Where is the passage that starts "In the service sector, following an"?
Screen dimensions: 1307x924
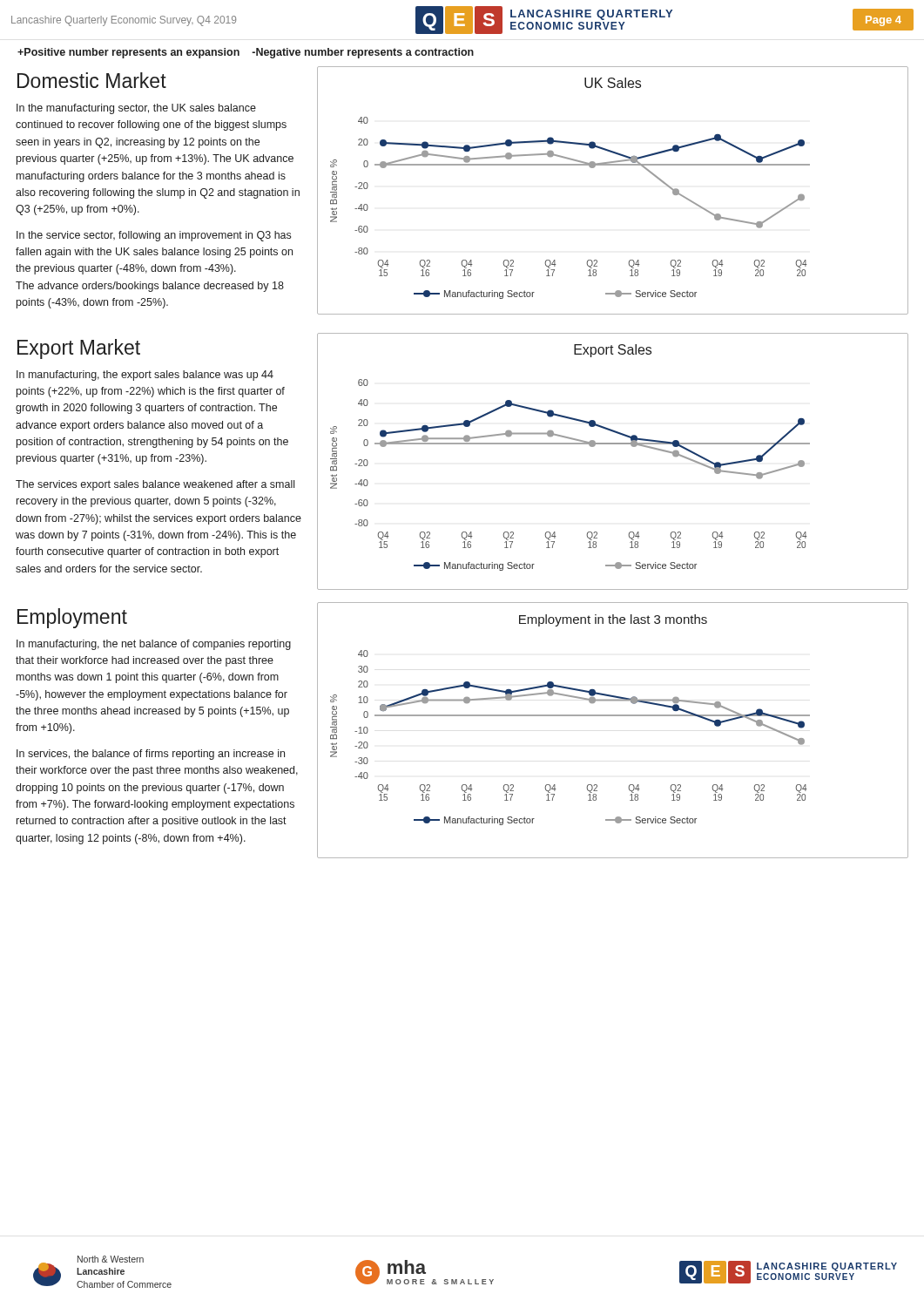click(155, 269)
